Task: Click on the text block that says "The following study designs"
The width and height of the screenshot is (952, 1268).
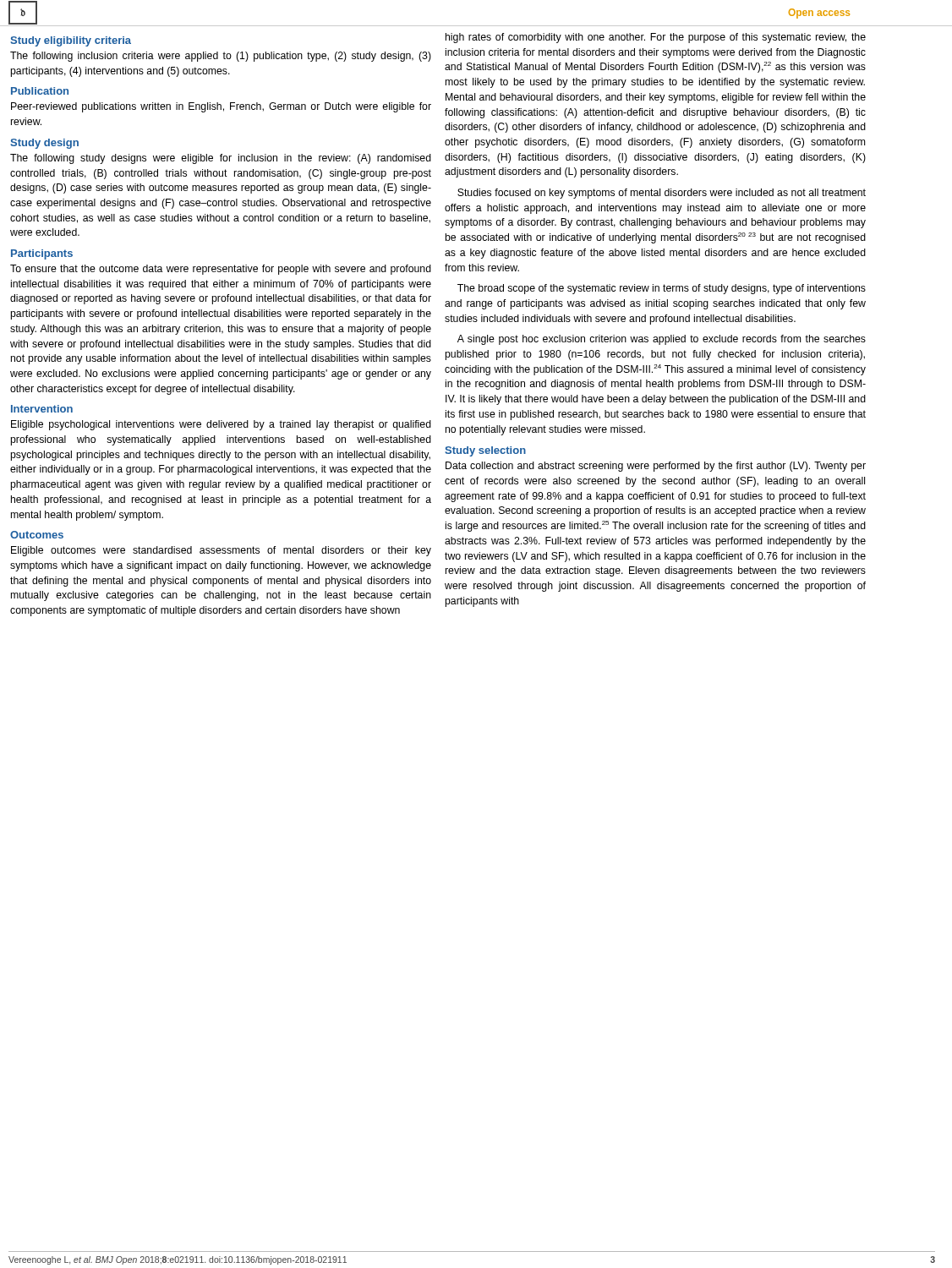Action: (x=221, y=195)
